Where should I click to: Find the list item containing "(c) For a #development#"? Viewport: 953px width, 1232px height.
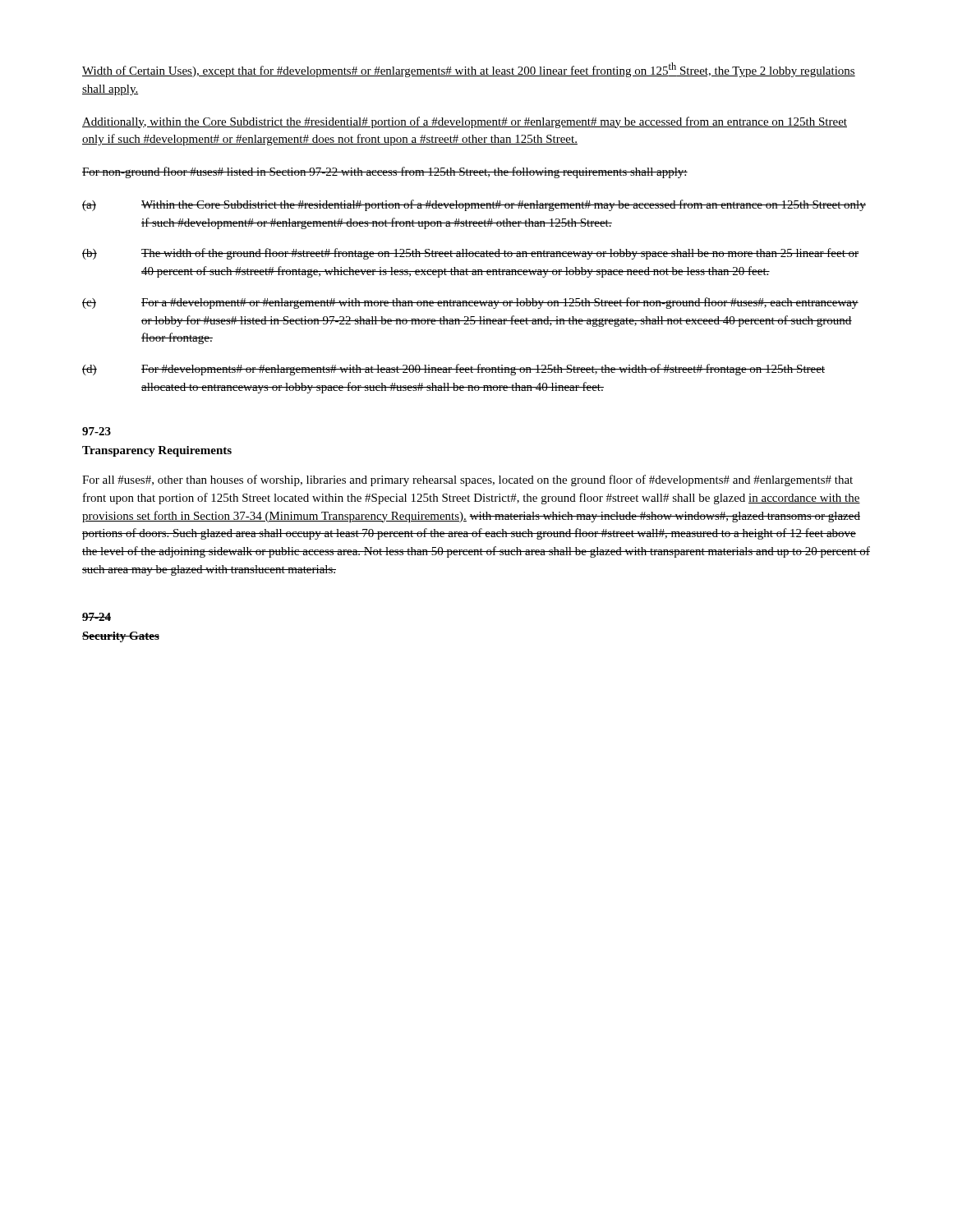click(476, 321)
